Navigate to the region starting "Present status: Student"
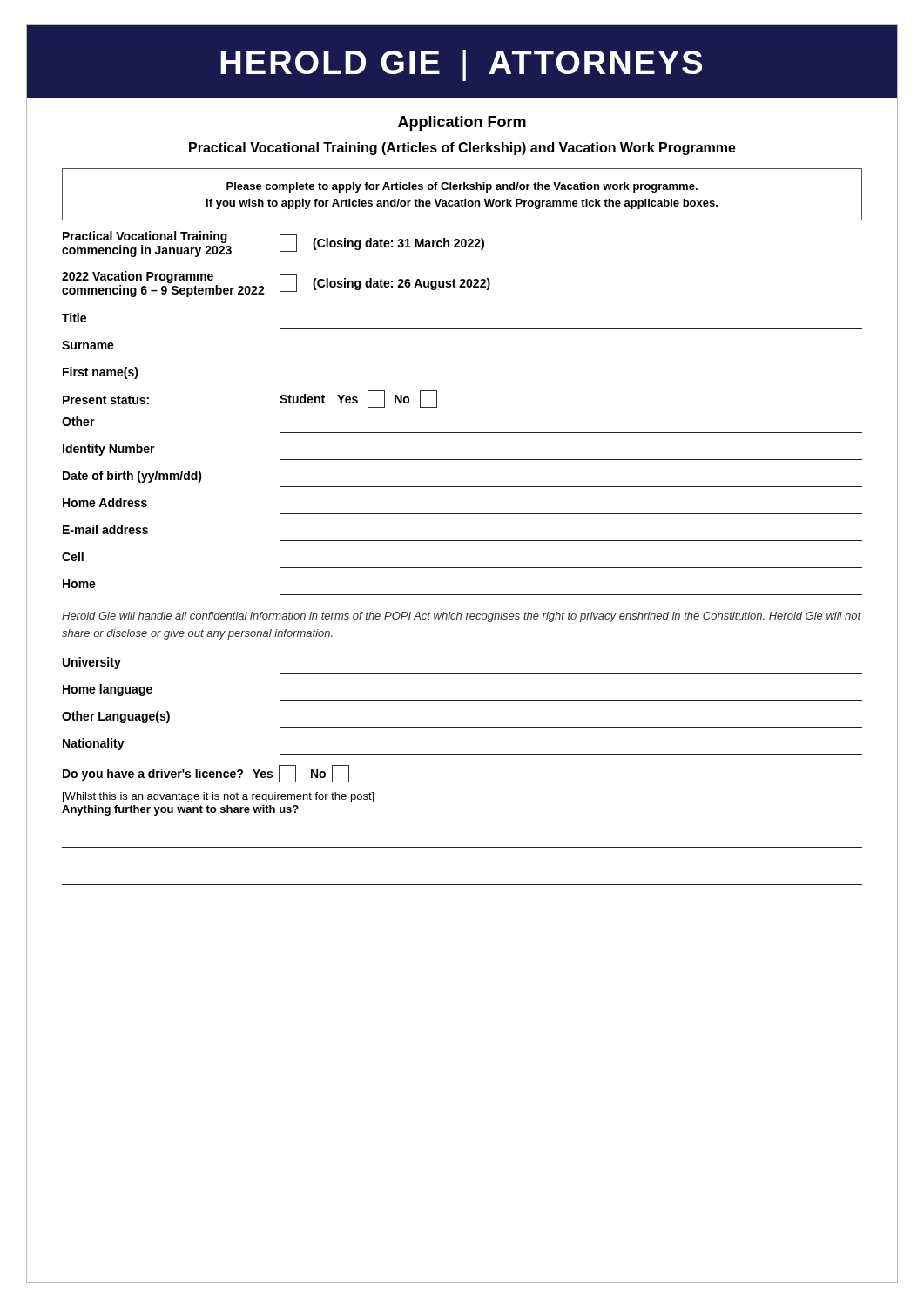 pos(104,399)
